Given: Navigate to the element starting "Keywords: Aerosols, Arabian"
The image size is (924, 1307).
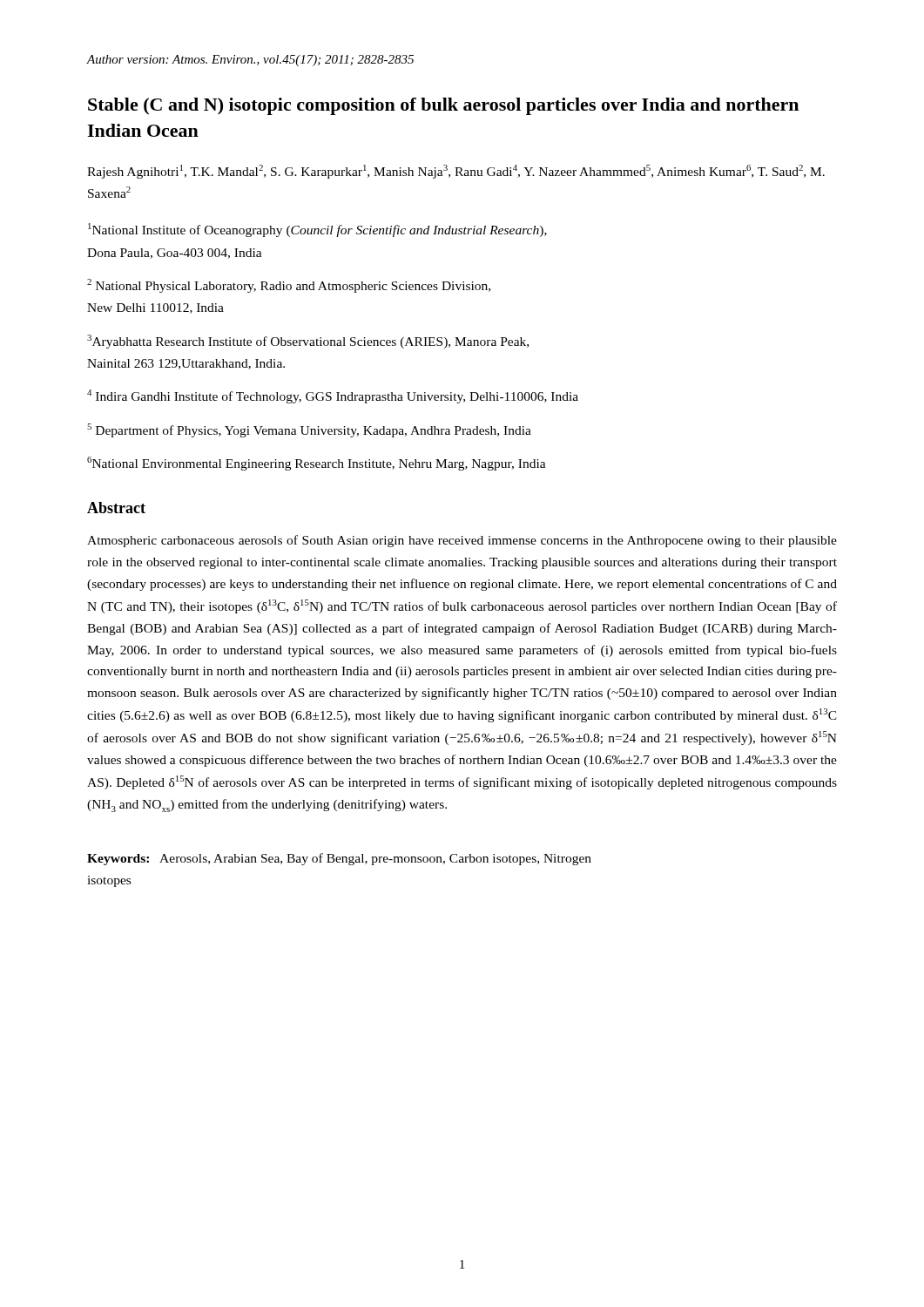Looking at the screenshot, I should [339, 858].
